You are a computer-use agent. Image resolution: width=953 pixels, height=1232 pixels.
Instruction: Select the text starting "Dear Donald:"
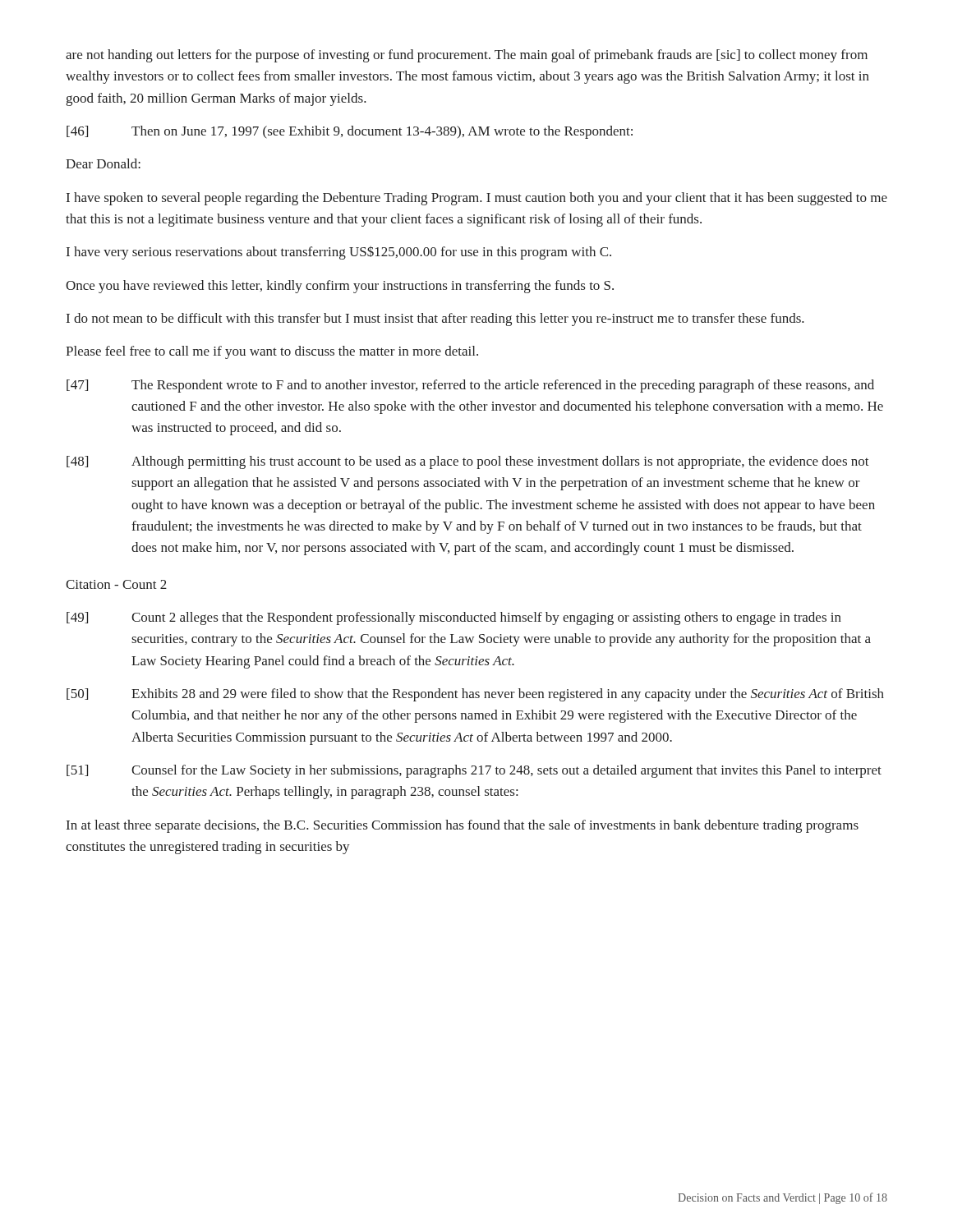pos(104,164)
